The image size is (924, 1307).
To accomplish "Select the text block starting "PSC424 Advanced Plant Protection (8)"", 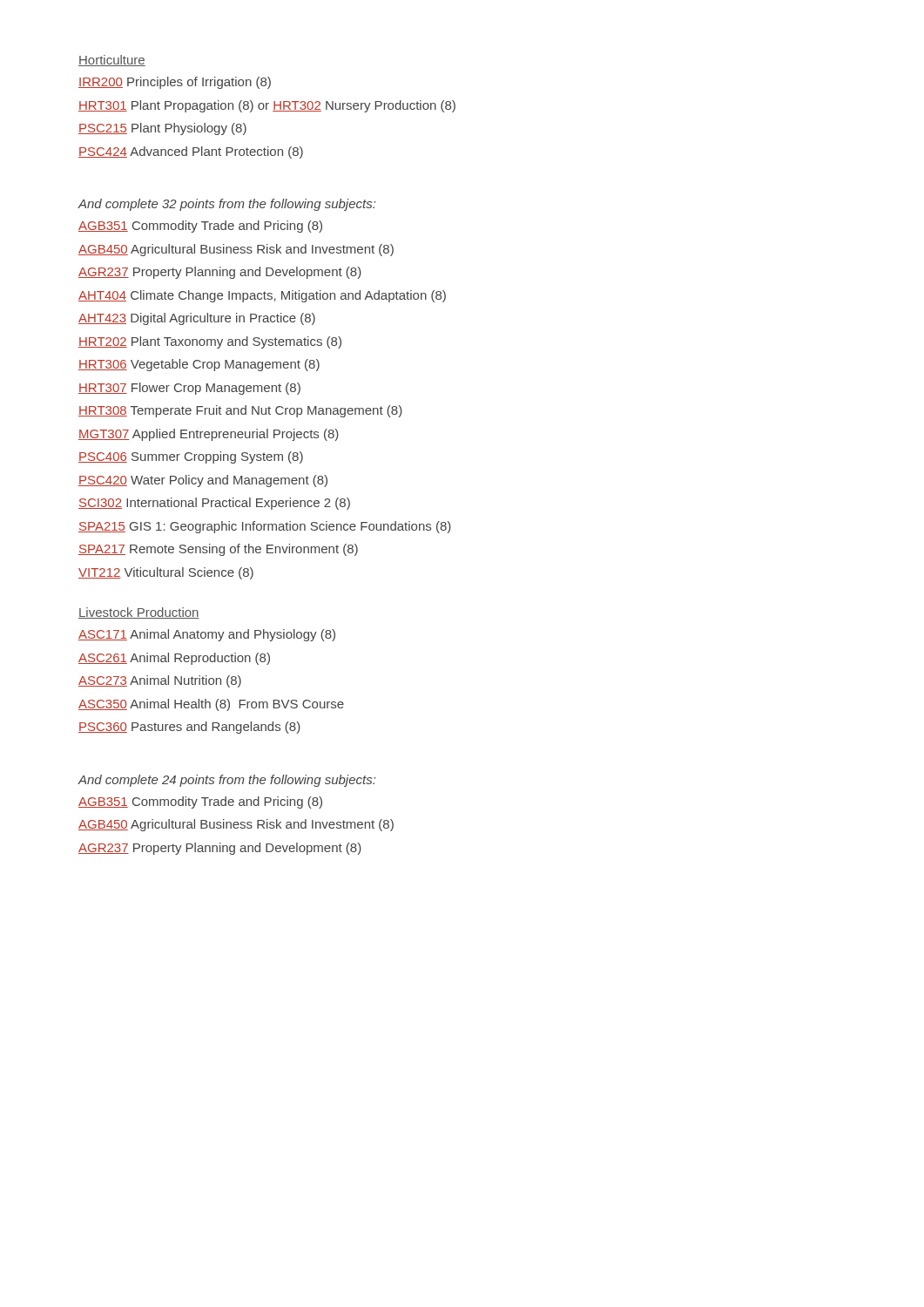I will point(191,151).
